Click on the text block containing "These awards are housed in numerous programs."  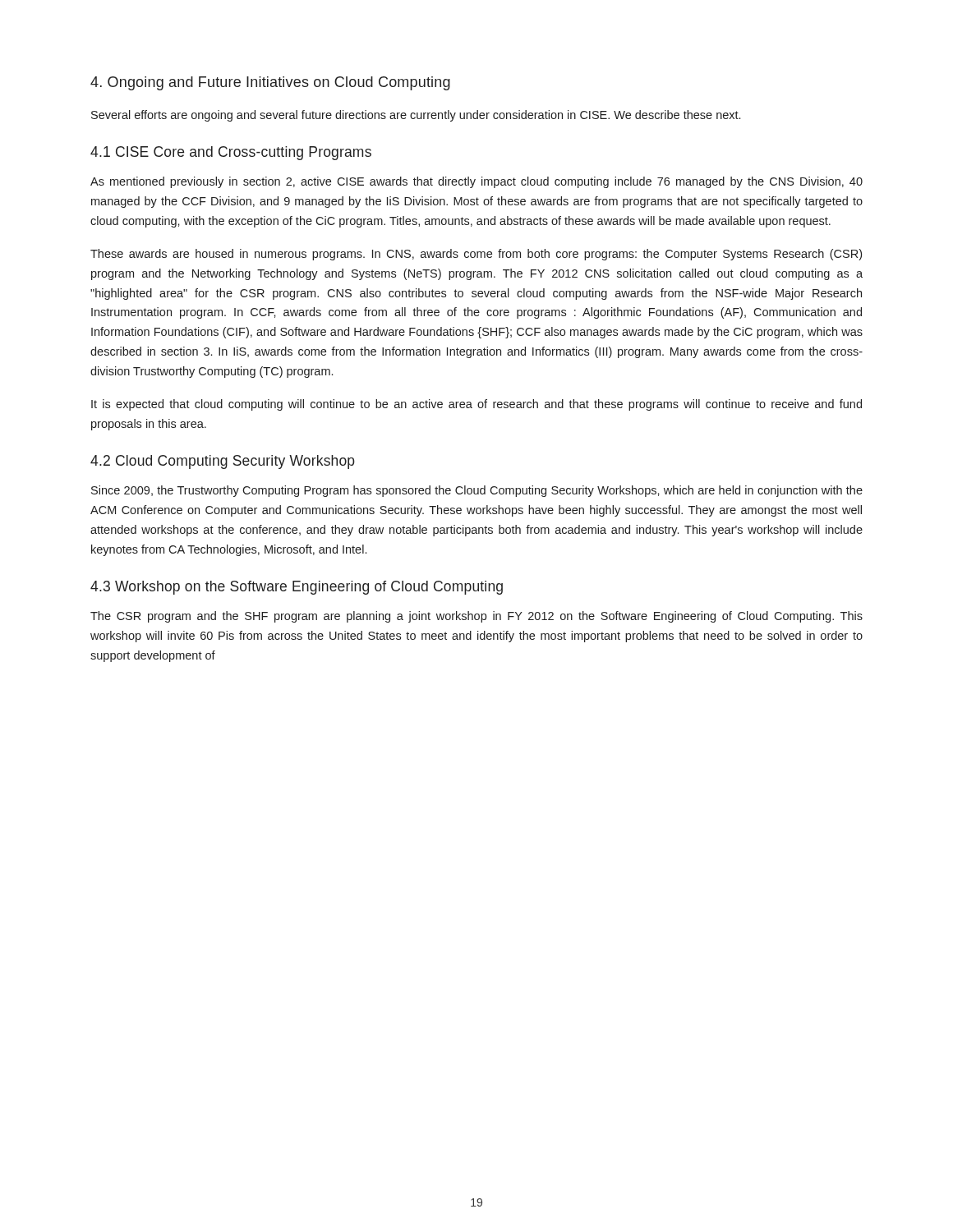pyautogui.click(x=476, y=312)
